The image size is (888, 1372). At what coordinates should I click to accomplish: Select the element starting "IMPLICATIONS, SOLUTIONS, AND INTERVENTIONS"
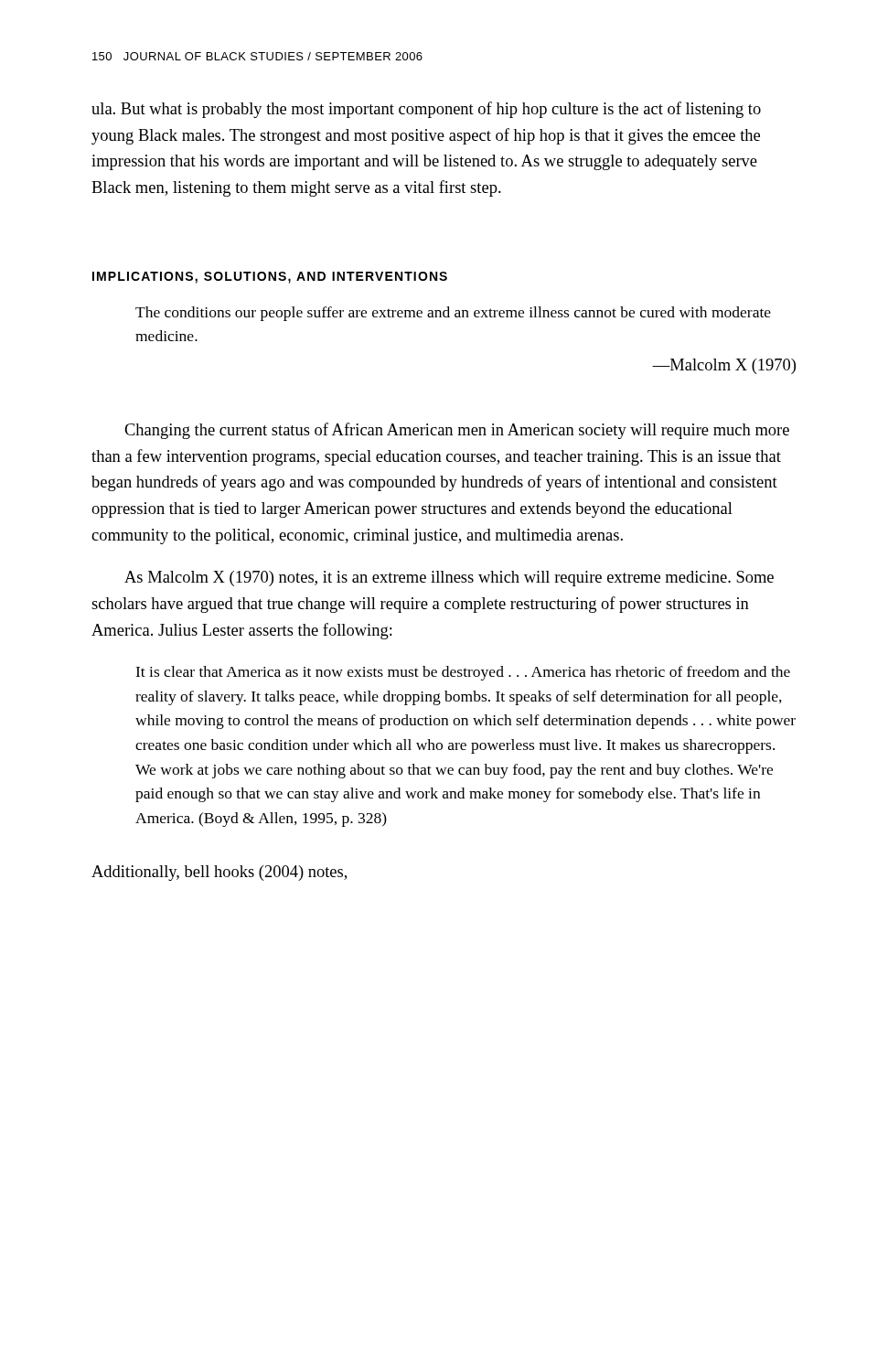(270, 276)
